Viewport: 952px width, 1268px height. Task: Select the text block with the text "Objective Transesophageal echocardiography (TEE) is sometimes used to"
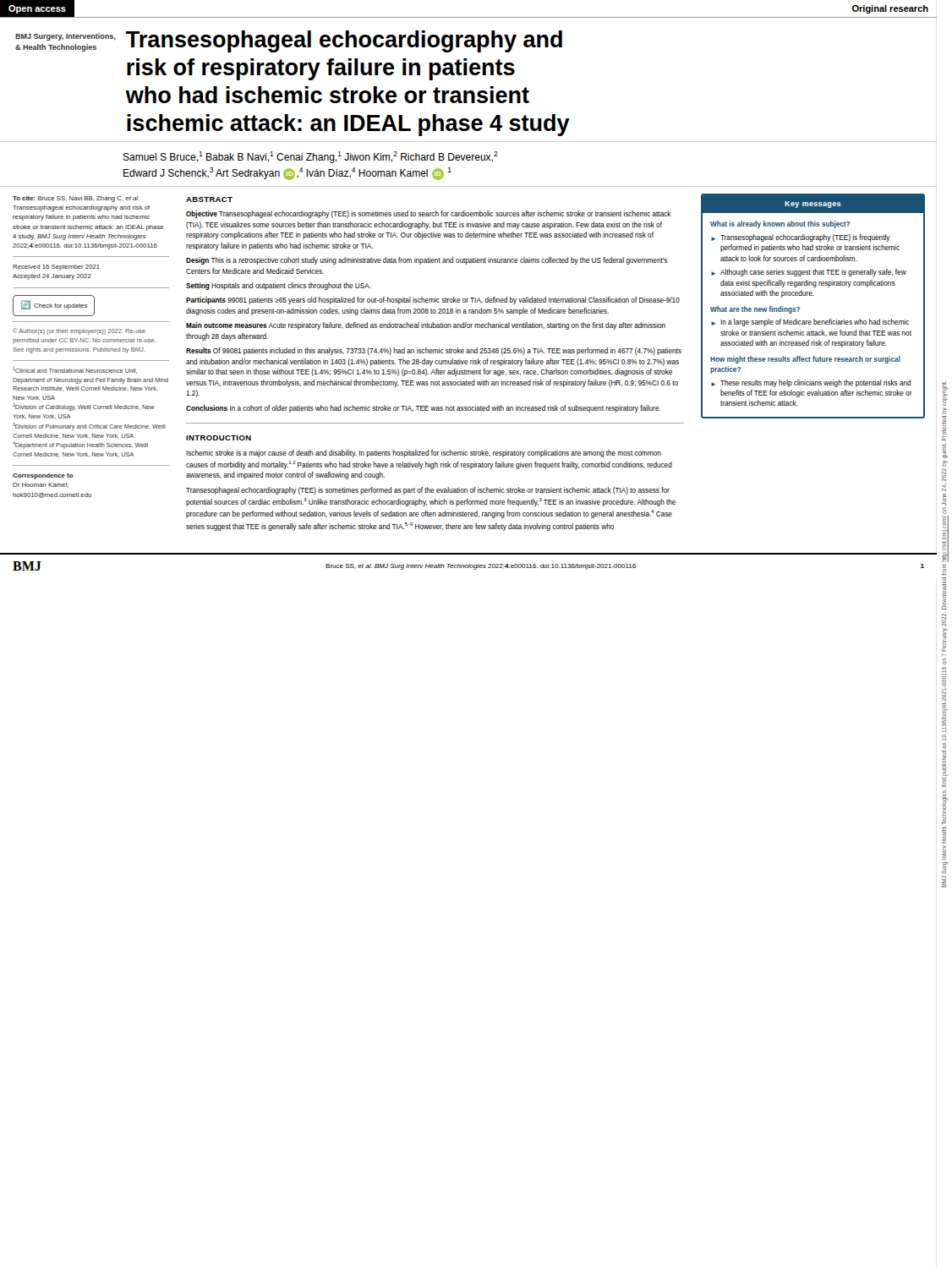point(428,230)
